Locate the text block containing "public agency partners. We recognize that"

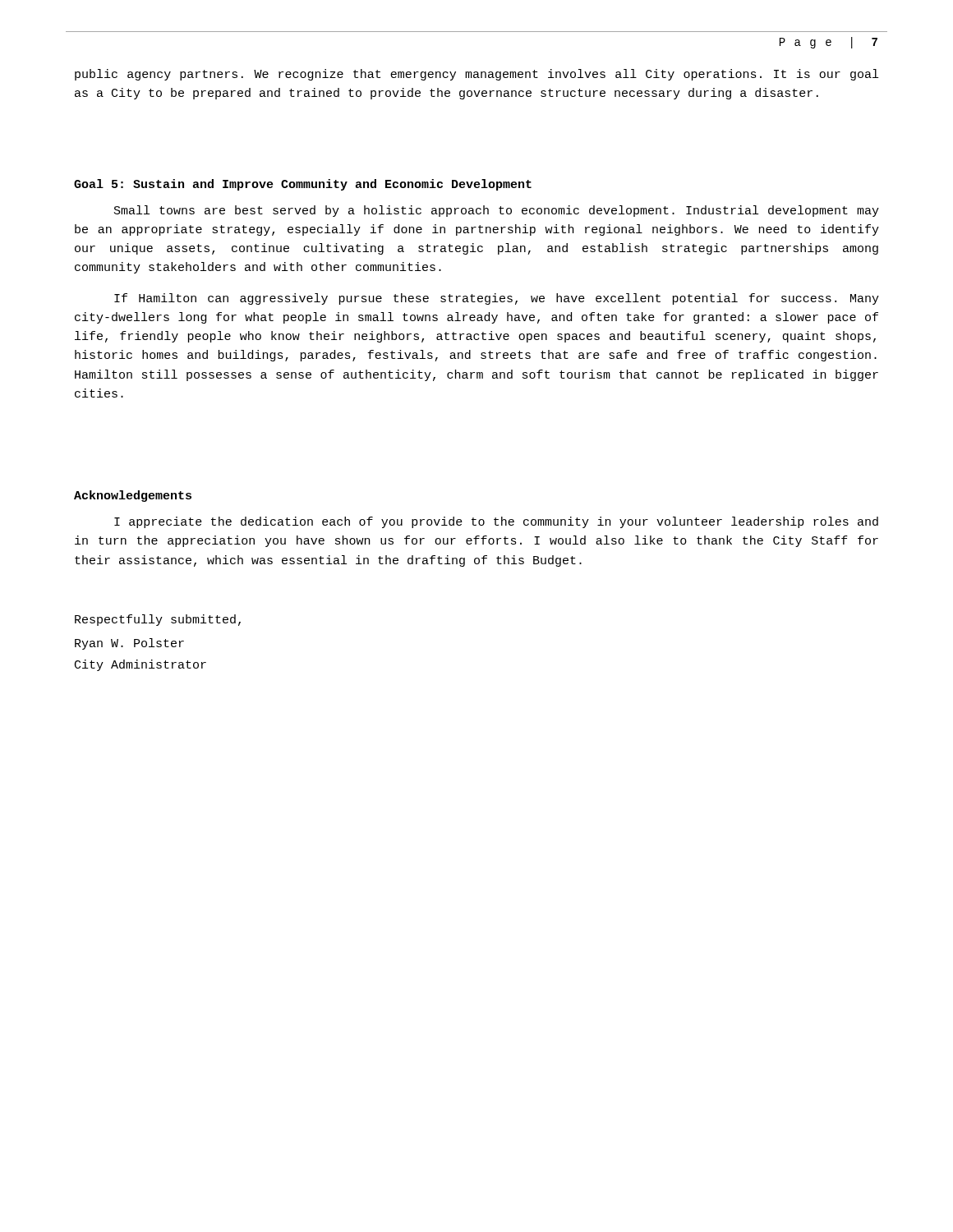tap(476, 85)
